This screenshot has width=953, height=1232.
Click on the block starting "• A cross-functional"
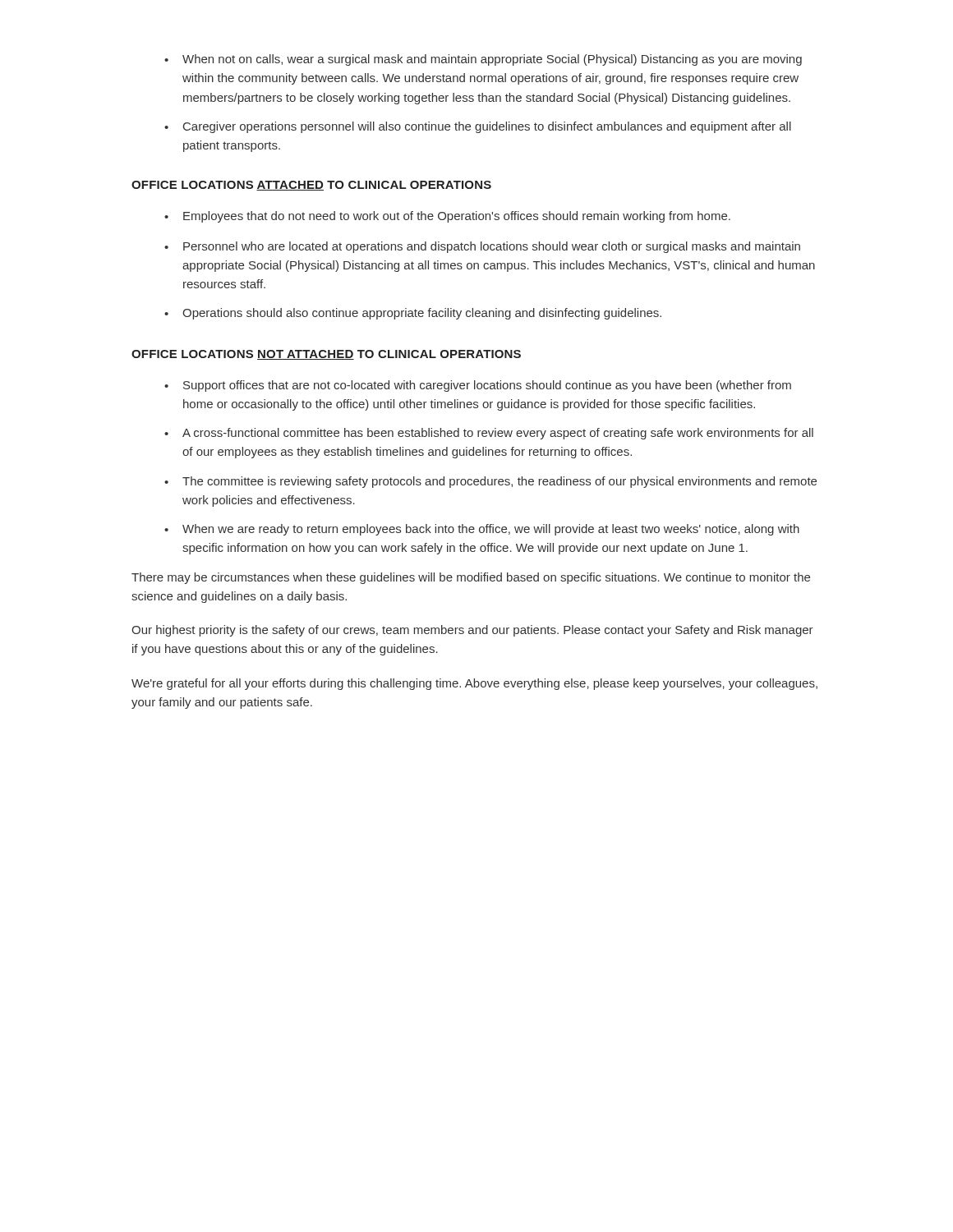493,442
